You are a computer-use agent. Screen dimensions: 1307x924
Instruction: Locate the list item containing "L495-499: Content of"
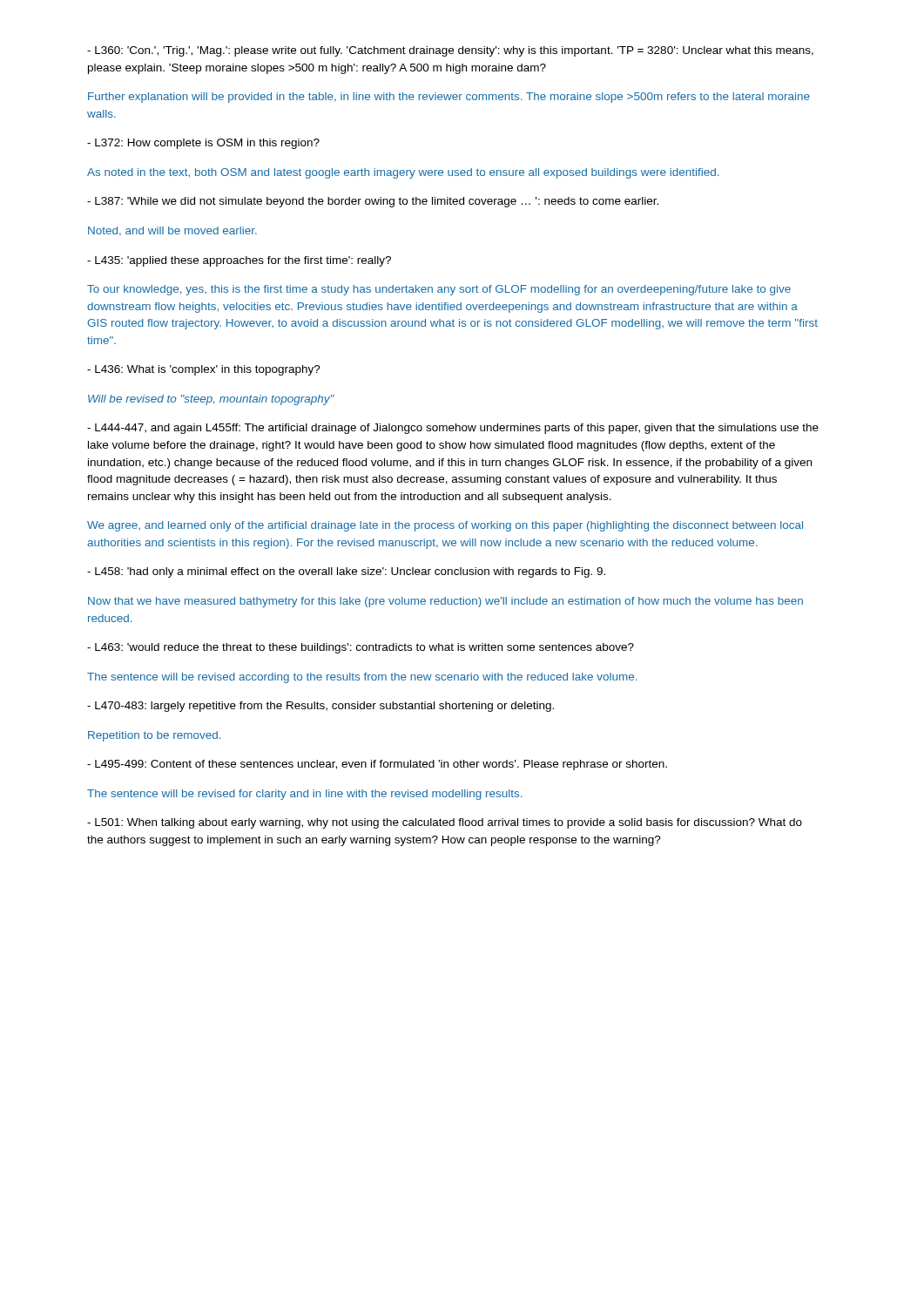[378, 764]
